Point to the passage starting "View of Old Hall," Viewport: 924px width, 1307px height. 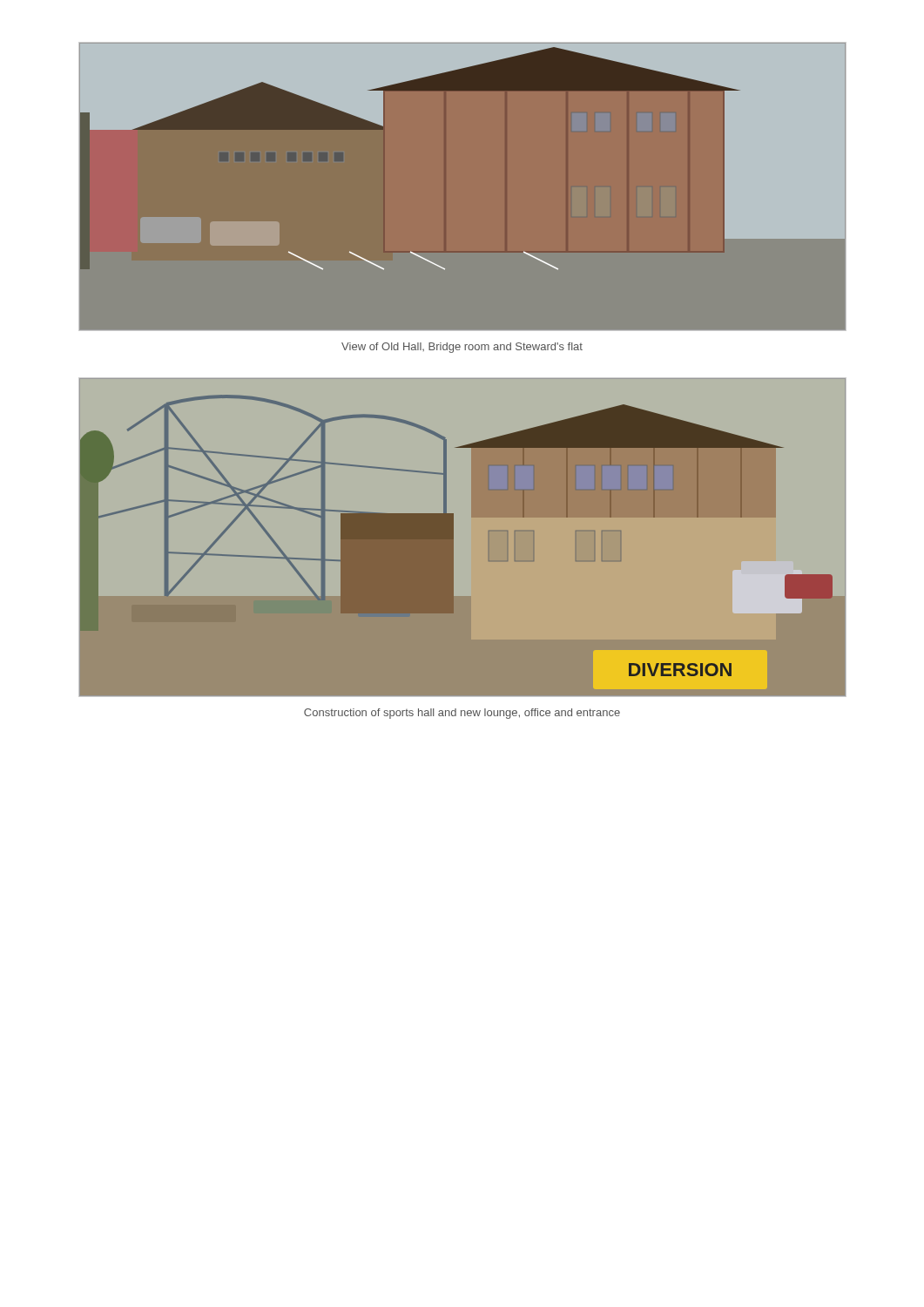point(462,346)
